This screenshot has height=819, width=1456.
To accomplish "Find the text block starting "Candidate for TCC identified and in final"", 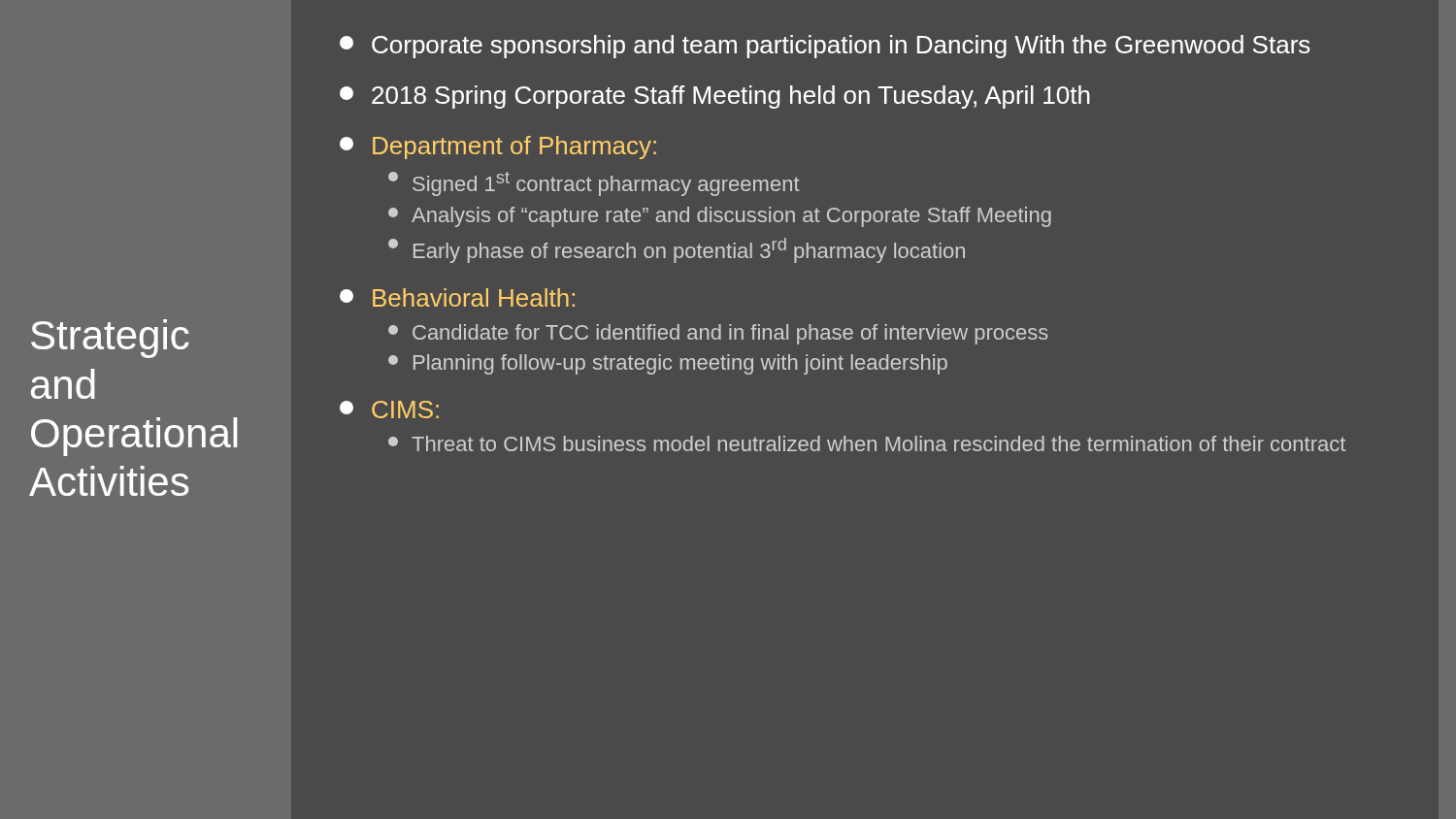I will [893, 333].
